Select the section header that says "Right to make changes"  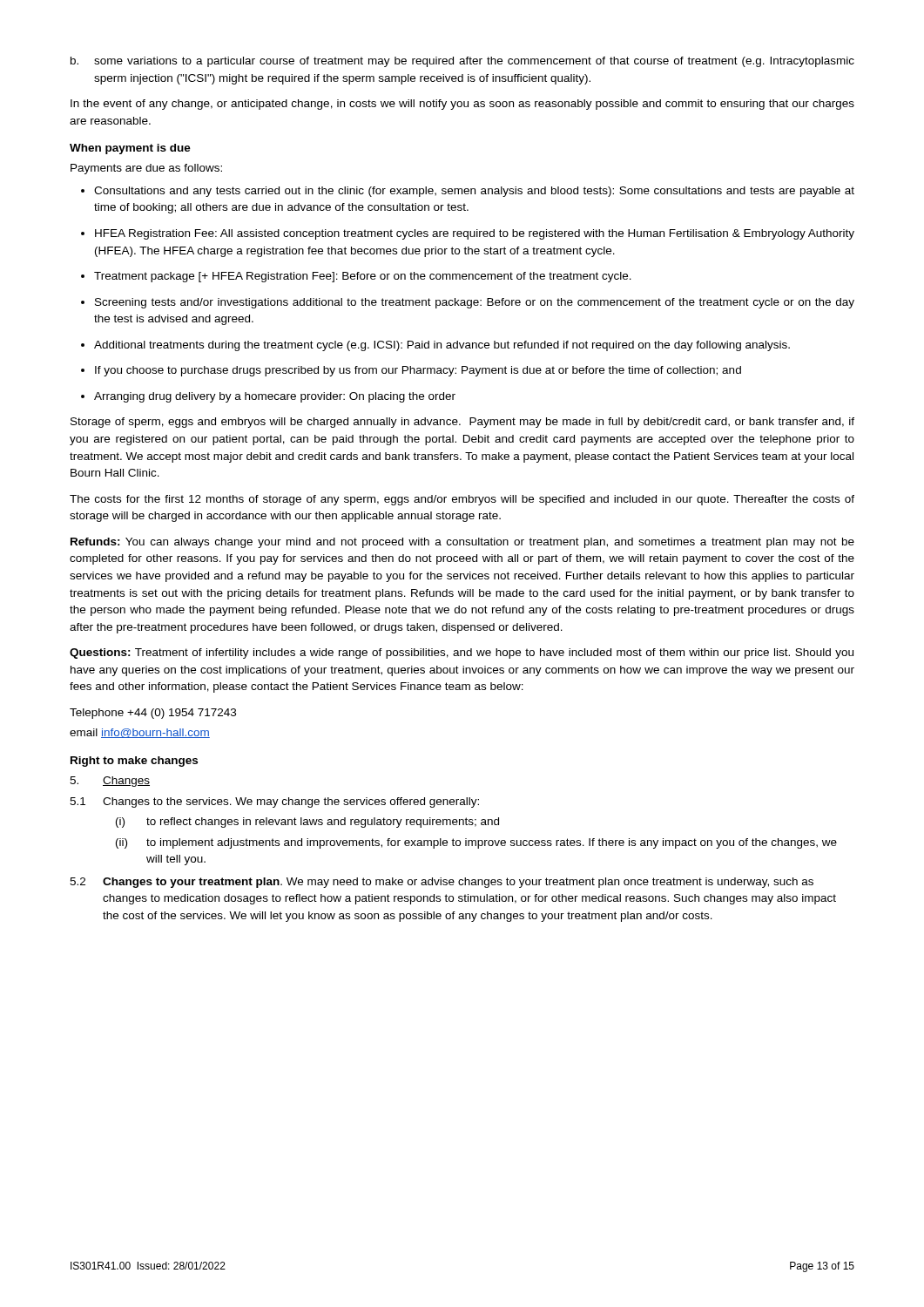click(134, 760)
